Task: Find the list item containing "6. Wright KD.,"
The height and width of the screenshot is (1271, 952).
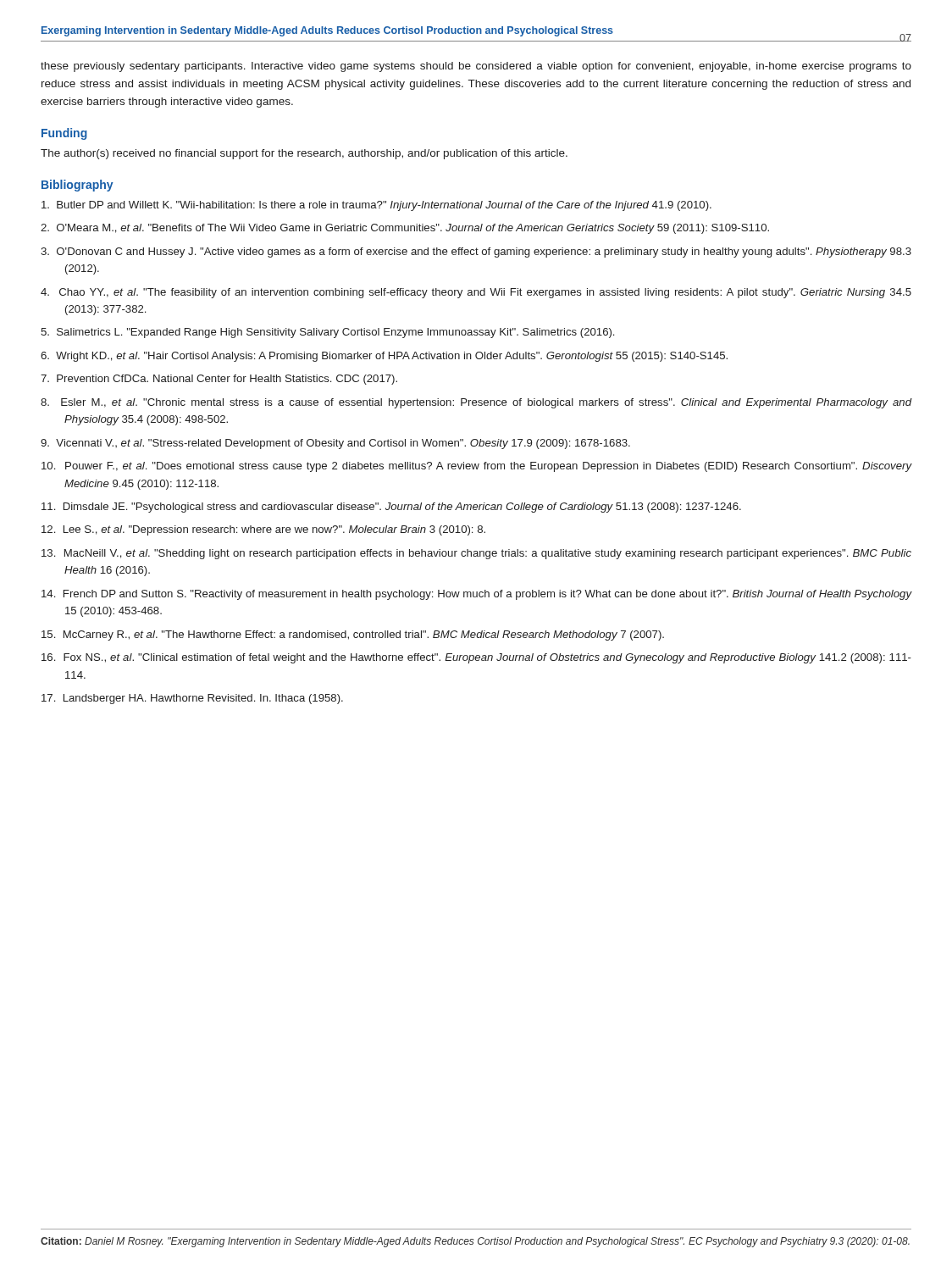Action: tap(385, 355)
